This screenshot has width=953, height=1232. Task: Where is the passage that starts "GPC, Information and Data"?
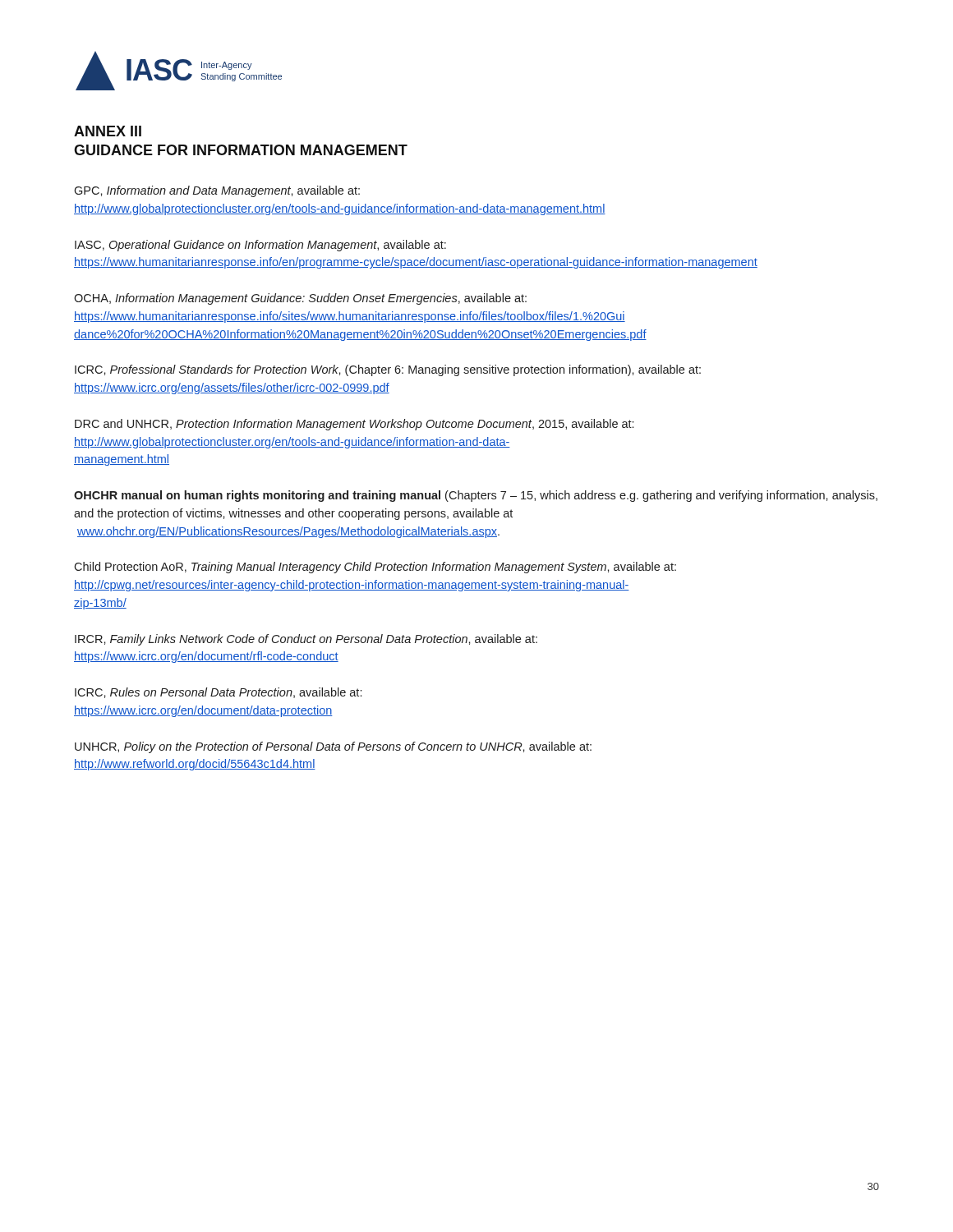click(x=339, y=199)
